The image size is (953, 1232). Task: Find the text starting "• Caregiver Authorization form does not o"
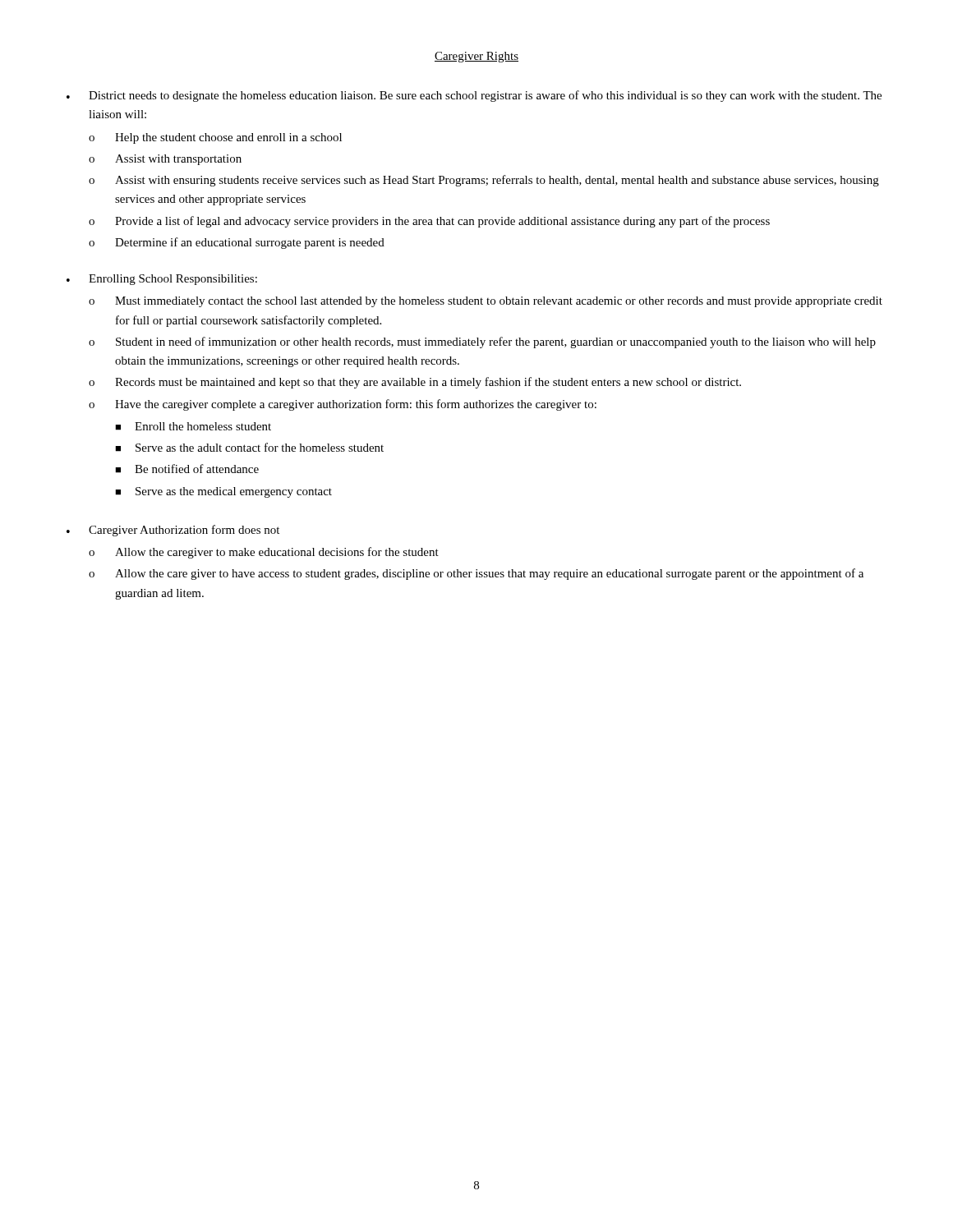(x=476, y=563)
